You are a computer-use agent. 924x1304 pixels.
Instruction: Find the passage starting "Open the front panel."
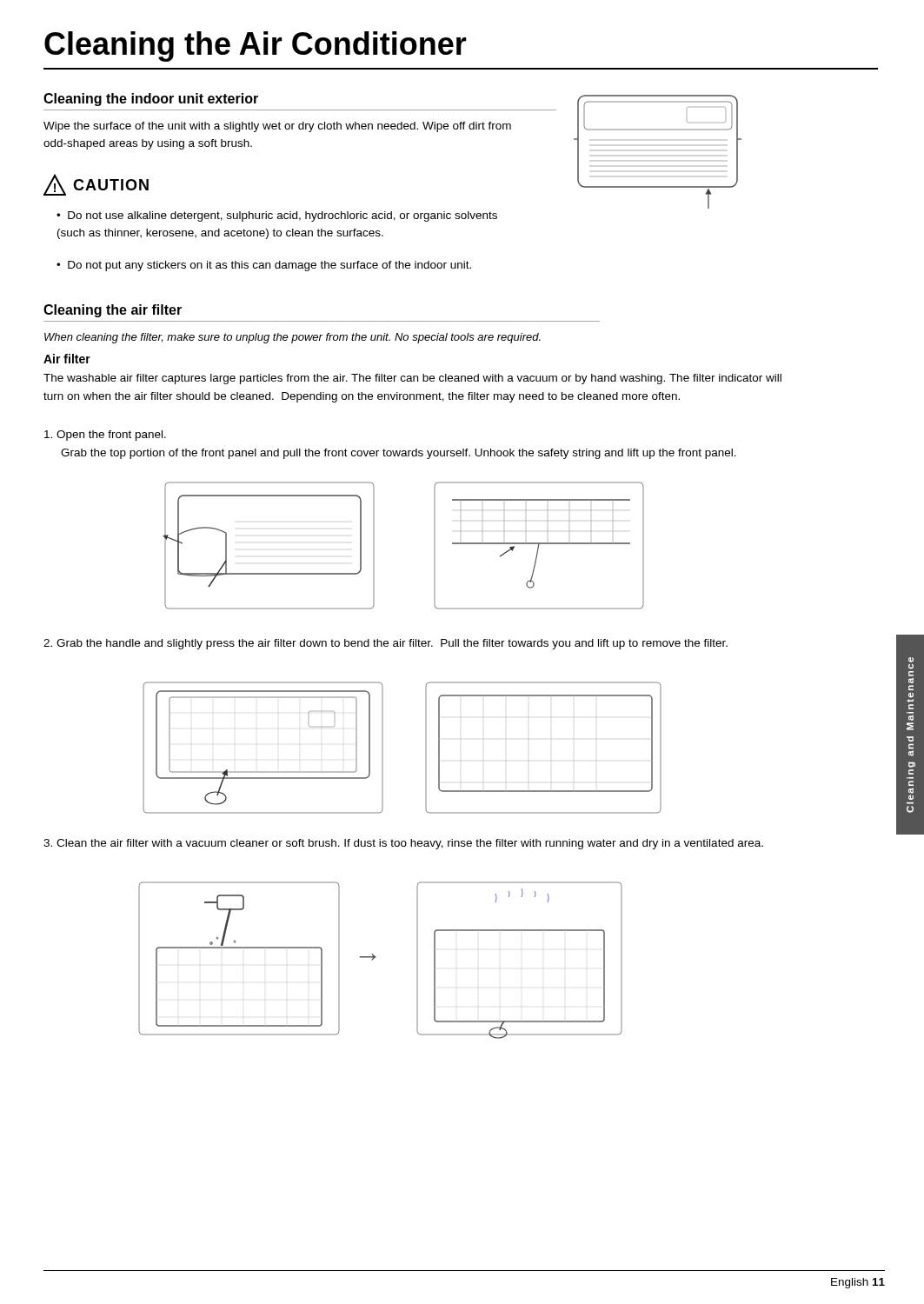click(x=417, y=445)
